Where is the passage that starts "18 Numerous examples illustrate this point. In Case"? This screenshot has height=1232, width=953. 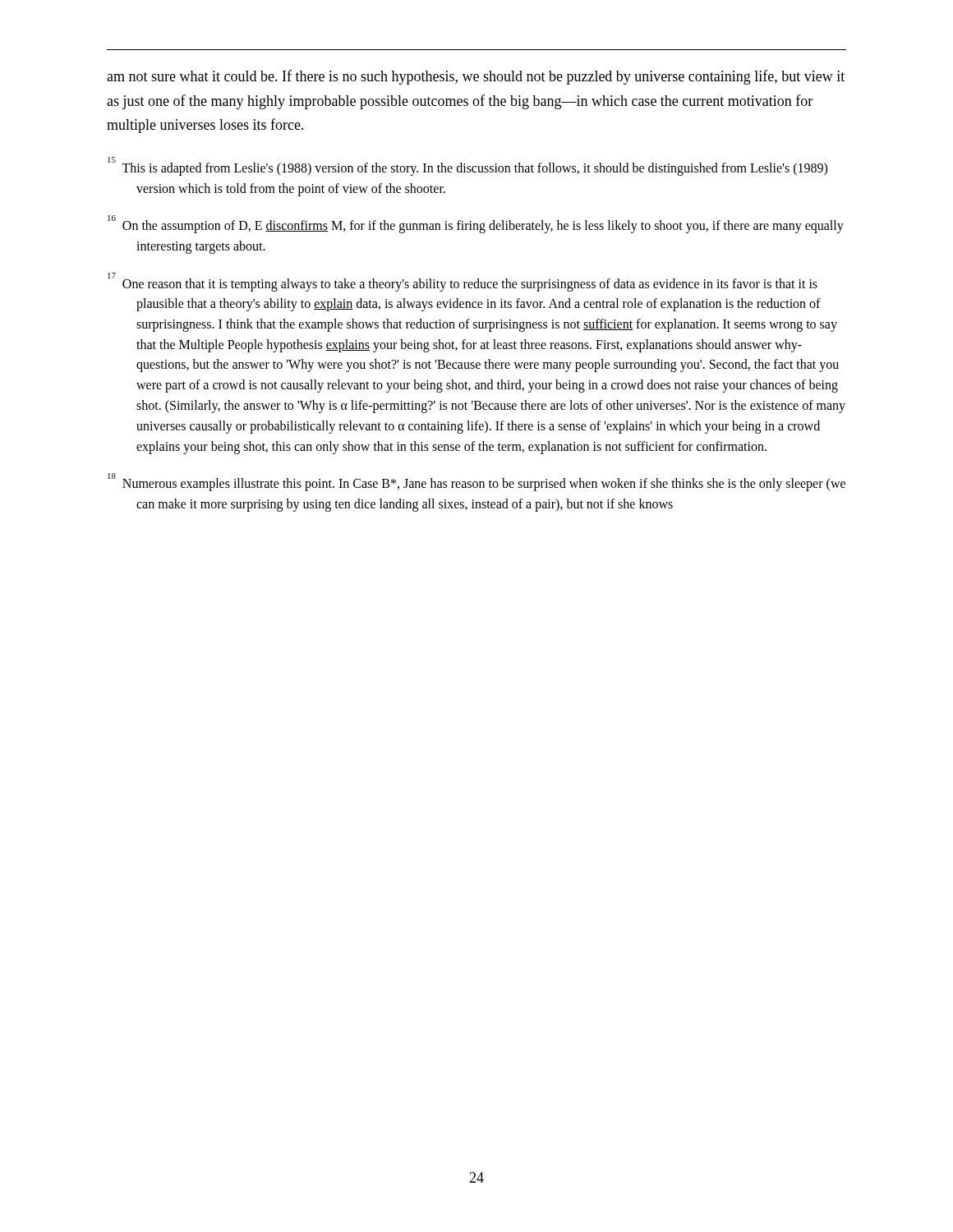476,492
